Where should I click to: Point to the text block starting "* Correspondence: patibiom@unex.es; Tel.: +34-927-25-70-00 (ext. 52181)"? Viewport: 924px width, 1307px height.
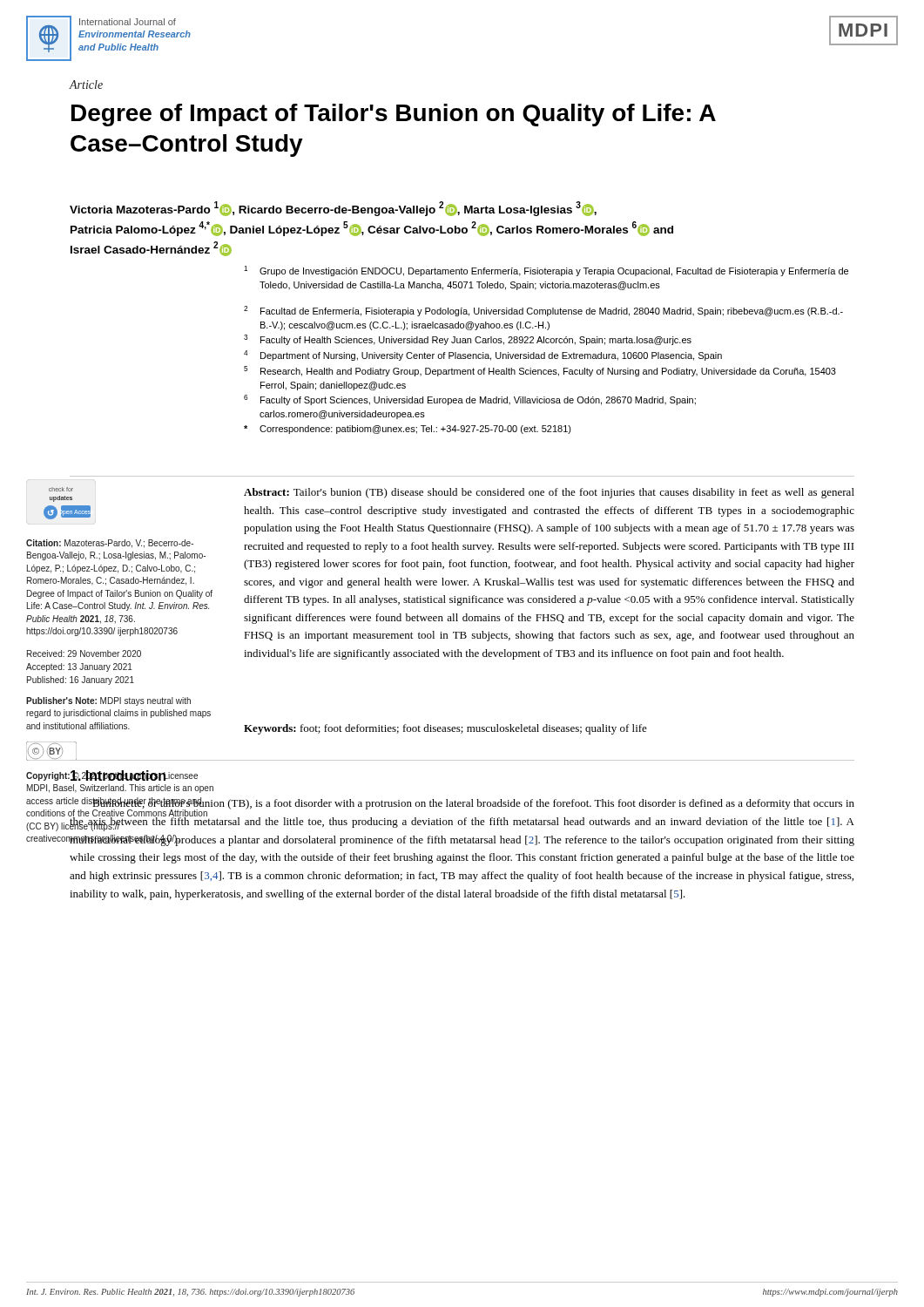coord(549,429)
